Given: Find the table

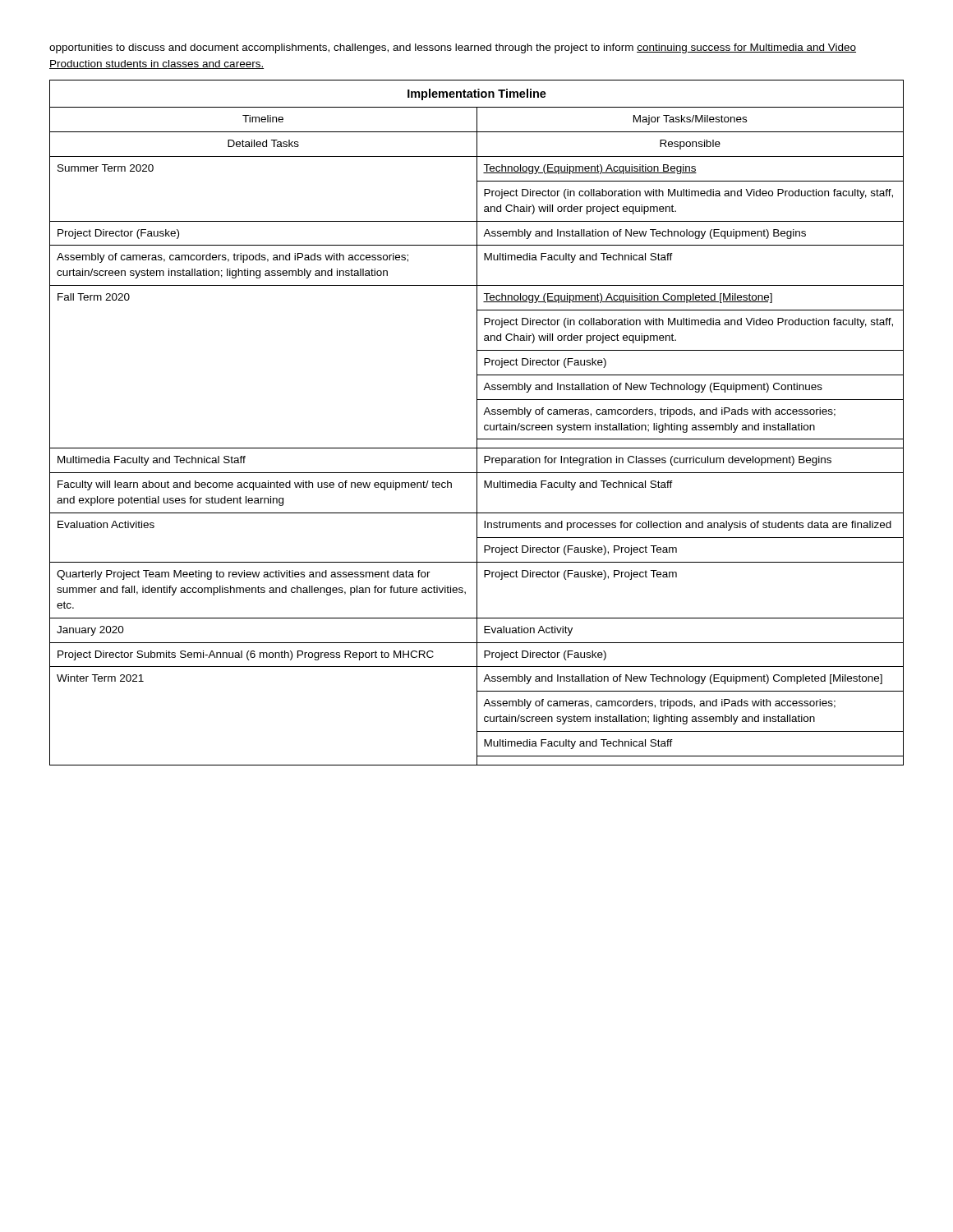Looking at the screenshot, I should [x=476, y=423].
